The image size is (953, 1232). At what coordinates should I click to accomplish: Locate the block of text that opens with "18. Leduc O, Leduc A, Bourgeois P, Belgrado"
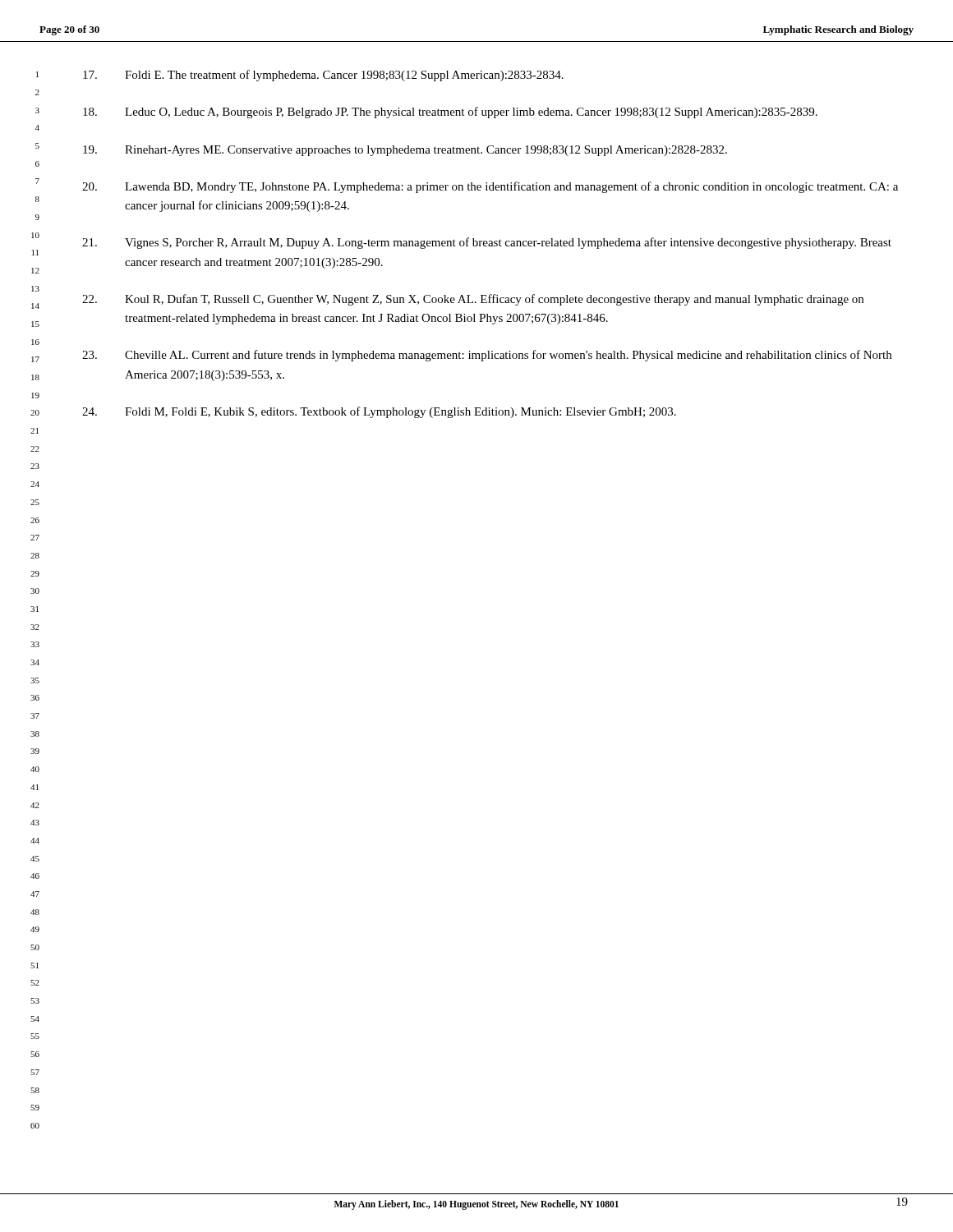[x=493, y=112]
